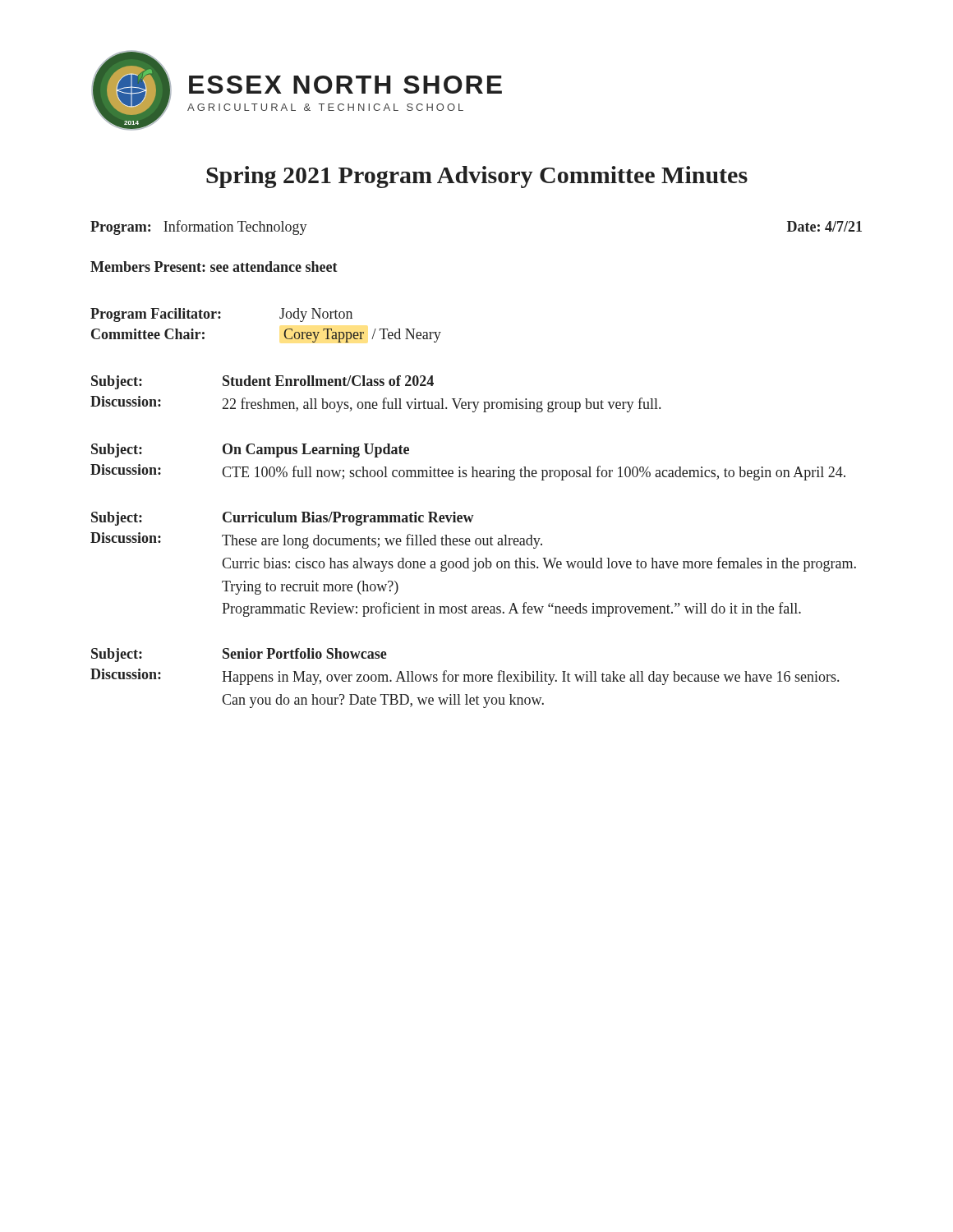
Task: Select the section header containing "Subject: Student Enrollment/Class"
Action: click(x=476, y=395)
